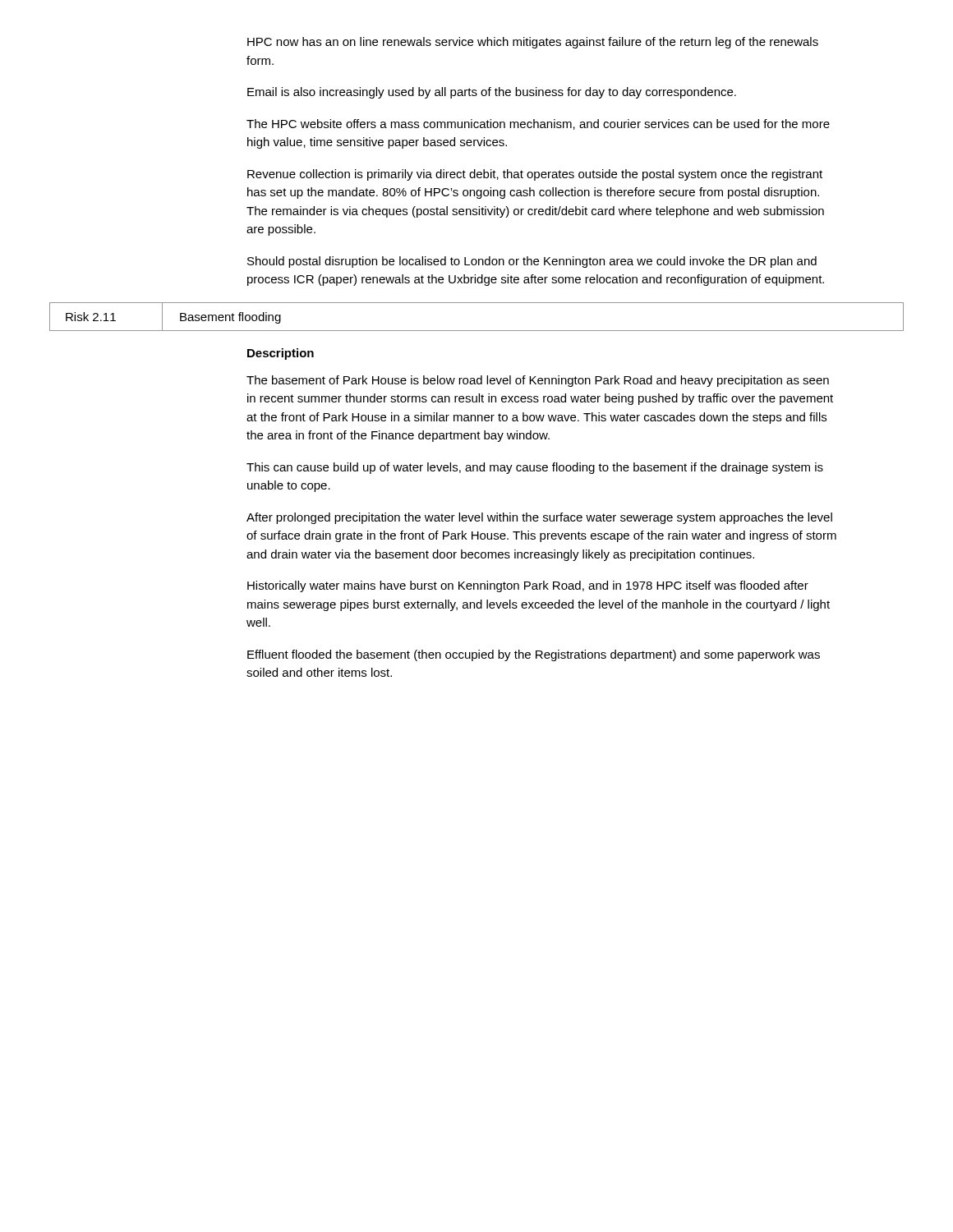953x1232 pixels.
Task: Point to the text block starting "This can cause build up of water"
Action: (535, 476)
